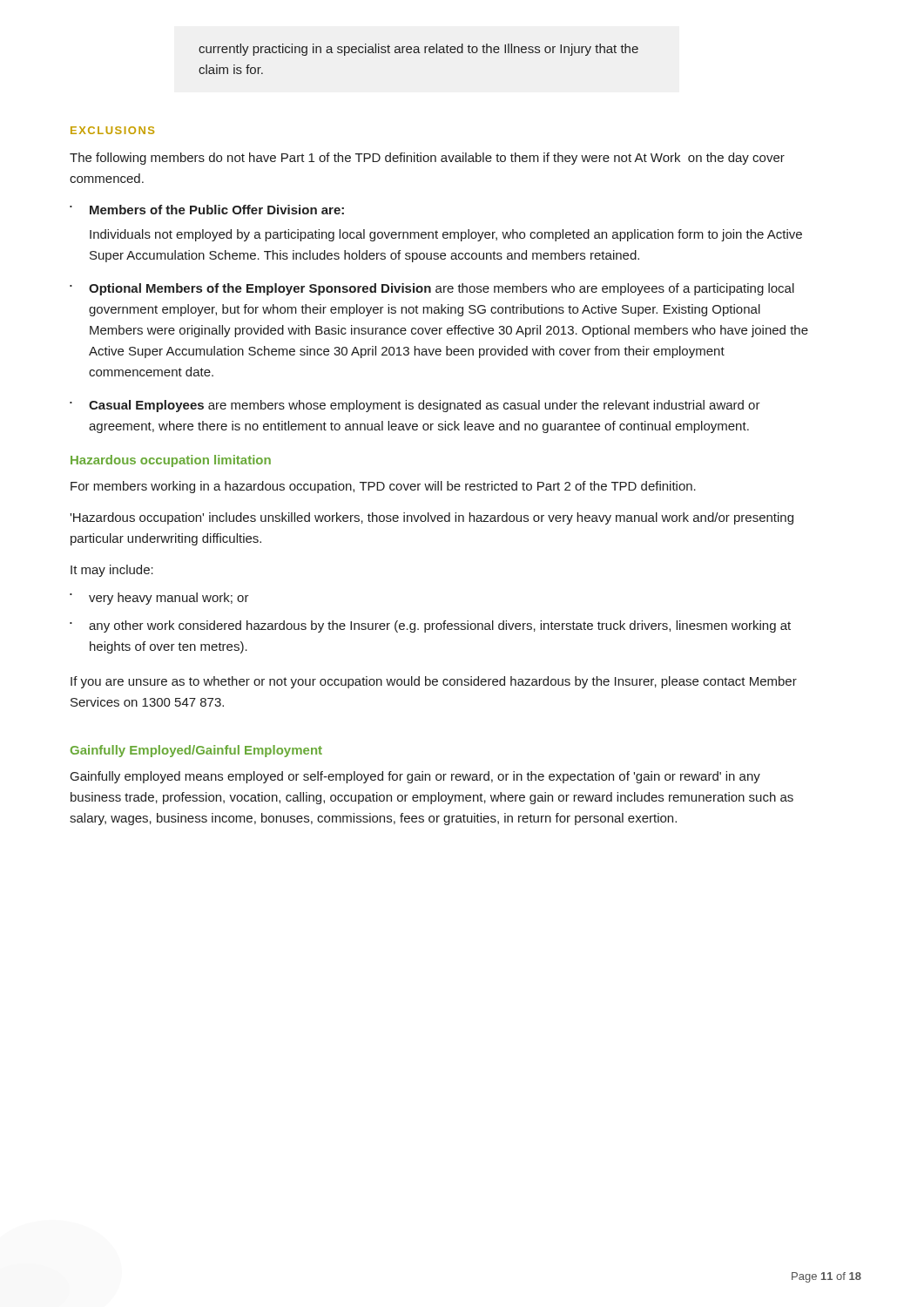This screenshot has width=924, height=1307.
Task: Find the section header that says "Hazardous occupation limitation"
Action: click(x=171, y=460)
